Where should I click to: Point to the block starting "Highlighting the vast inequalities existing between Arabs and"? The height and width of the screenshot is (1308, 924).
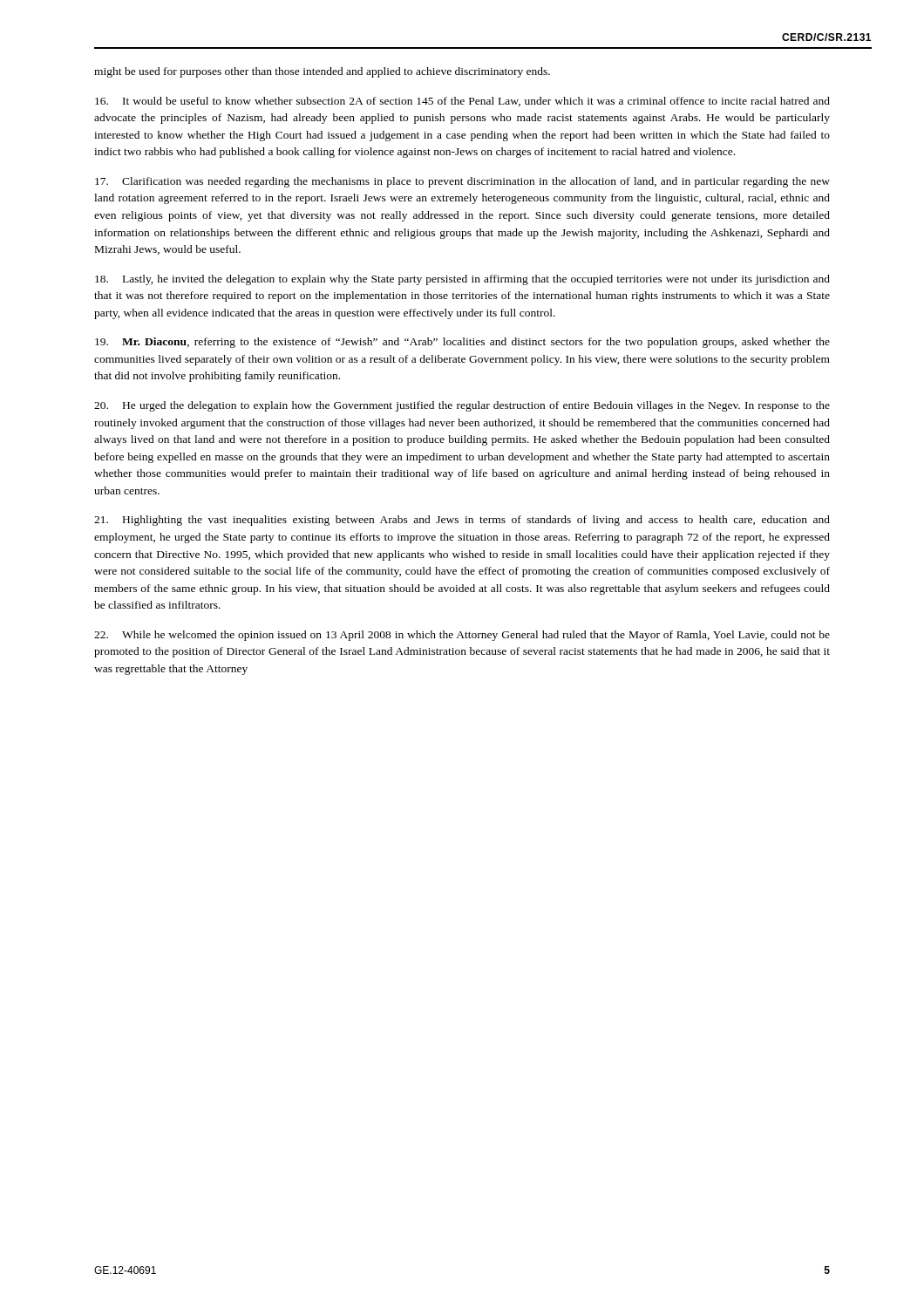pyautogui.click(x=462, y=561)
